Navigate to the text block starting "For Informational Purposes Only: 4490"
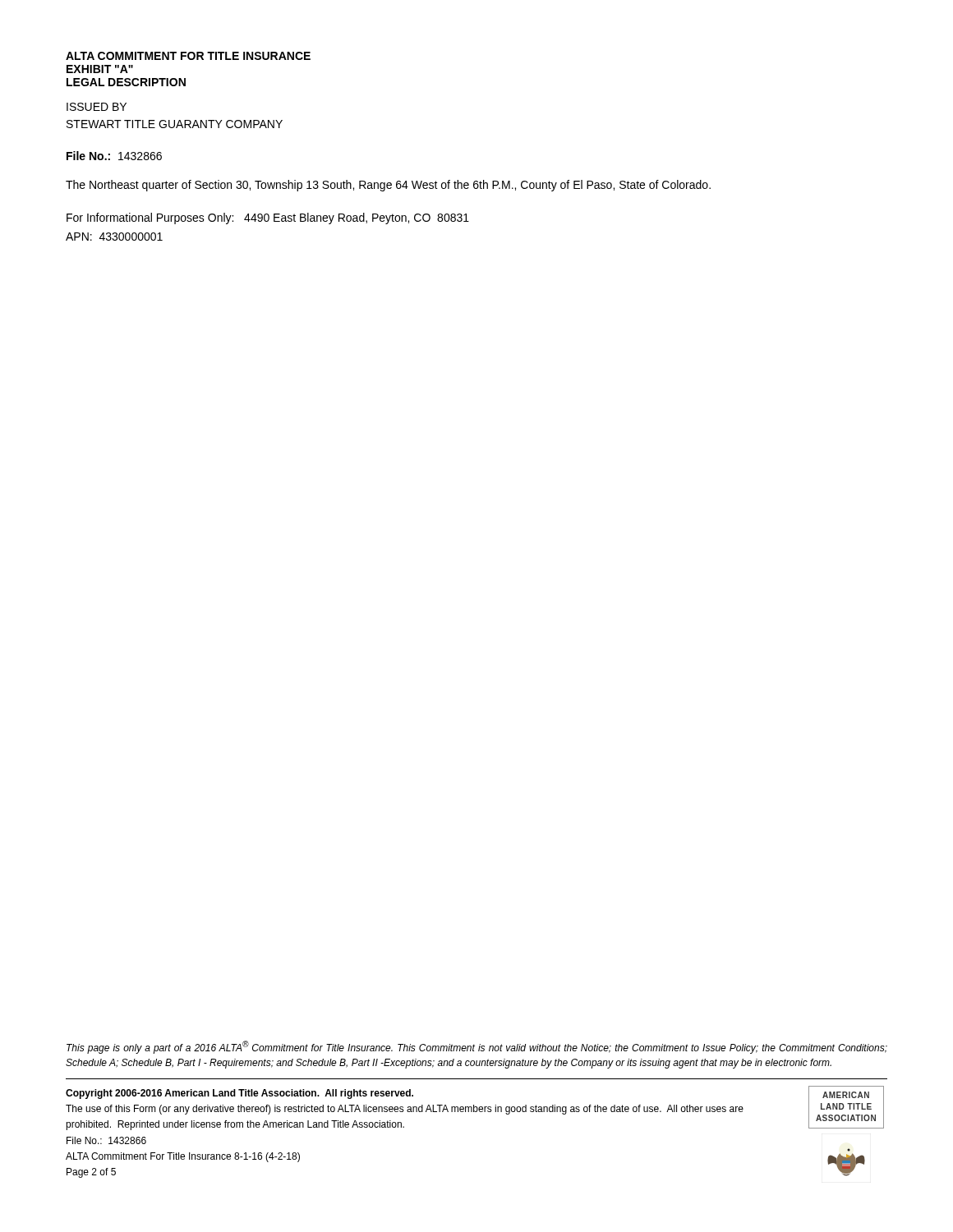Viewport: 953px width, 1232px height. pyautogui.click(x=267, y=227)
